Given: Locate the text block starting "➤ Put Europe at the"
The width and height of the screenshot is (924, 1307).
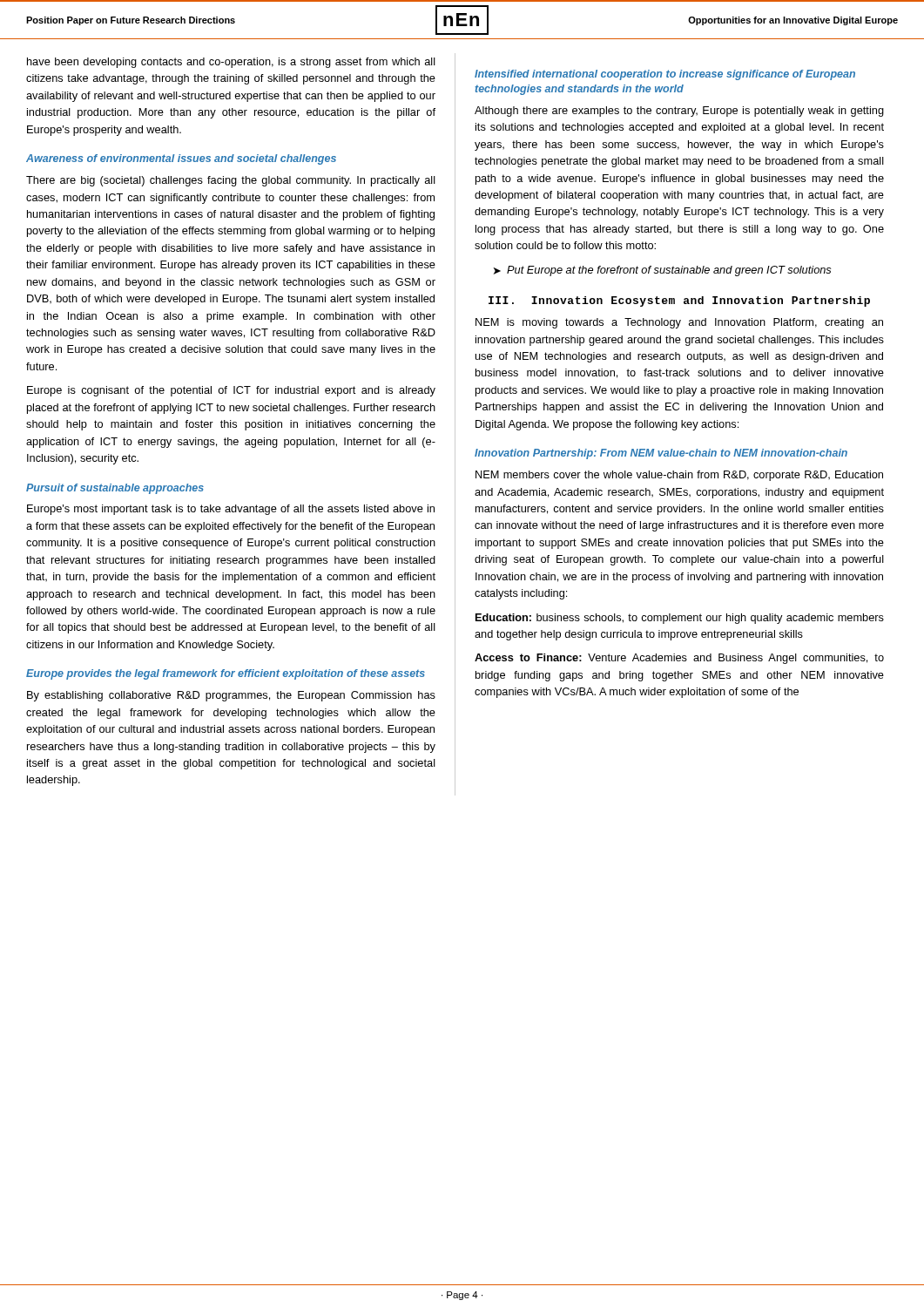Looking at the screenshot, I should 662,270.
